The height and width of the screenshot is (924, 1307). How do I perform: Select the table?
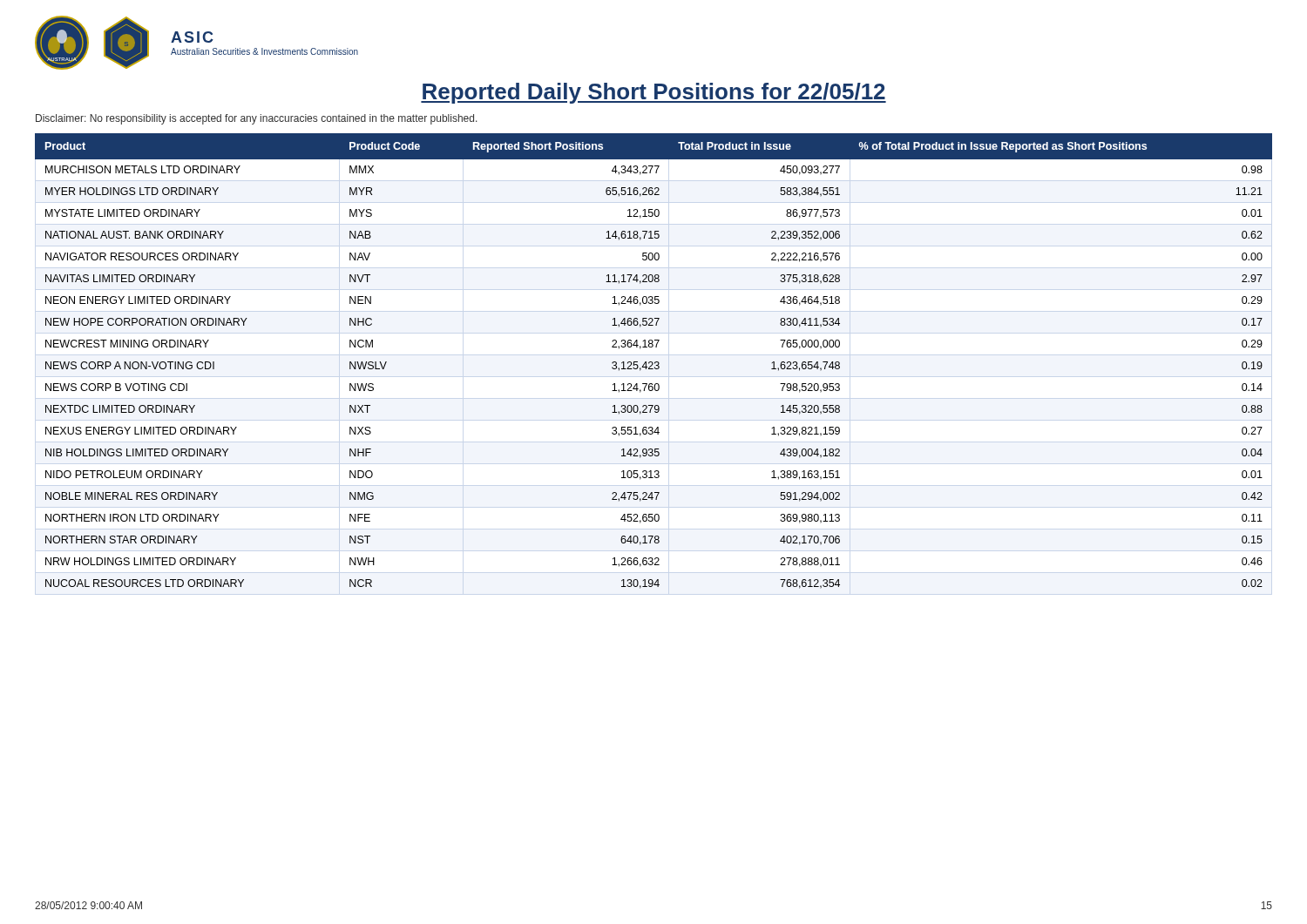click(x=654, y=364)
